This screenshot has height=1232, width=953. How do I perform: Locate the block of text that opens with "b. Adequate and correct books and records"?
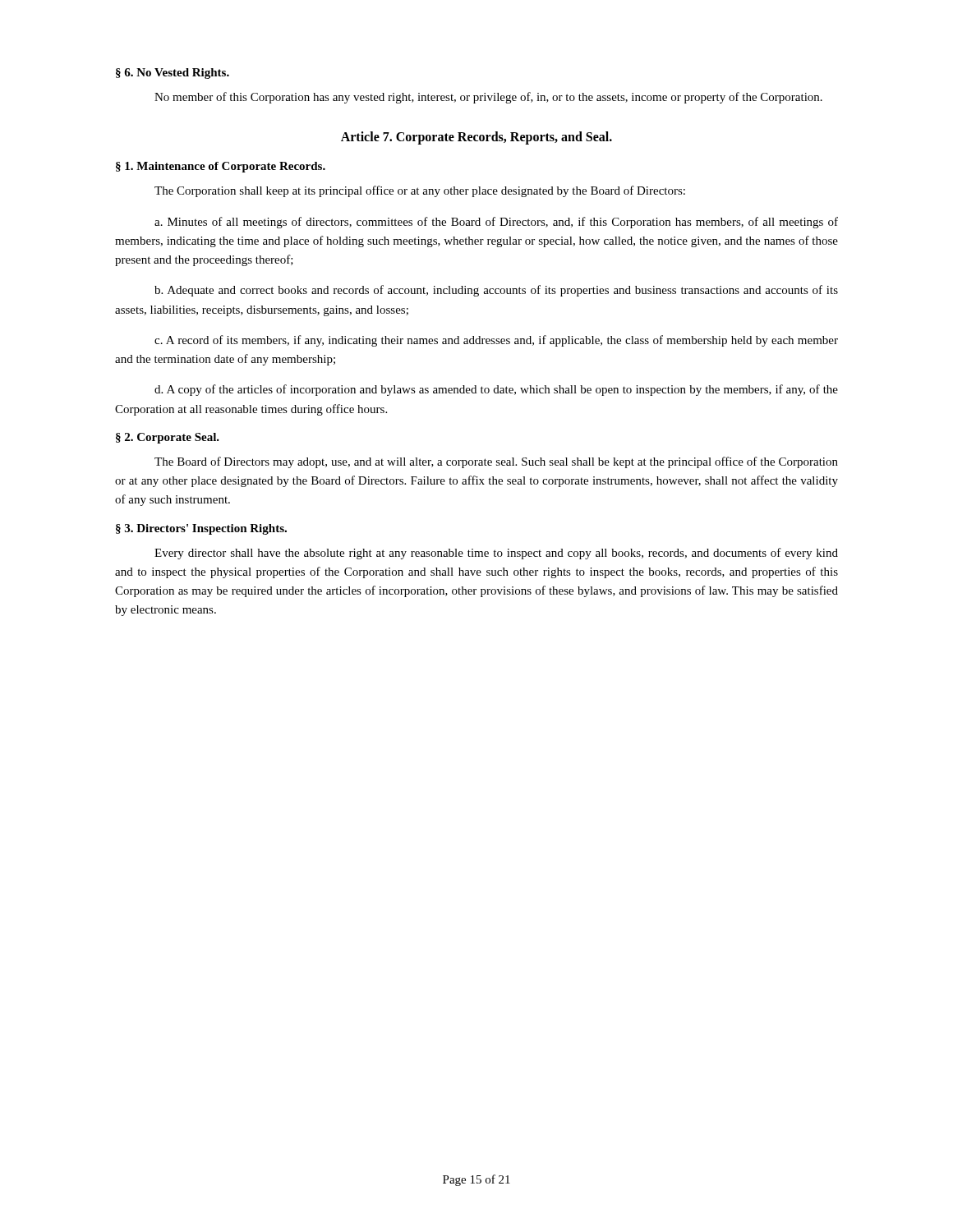[x=476, y=300]
